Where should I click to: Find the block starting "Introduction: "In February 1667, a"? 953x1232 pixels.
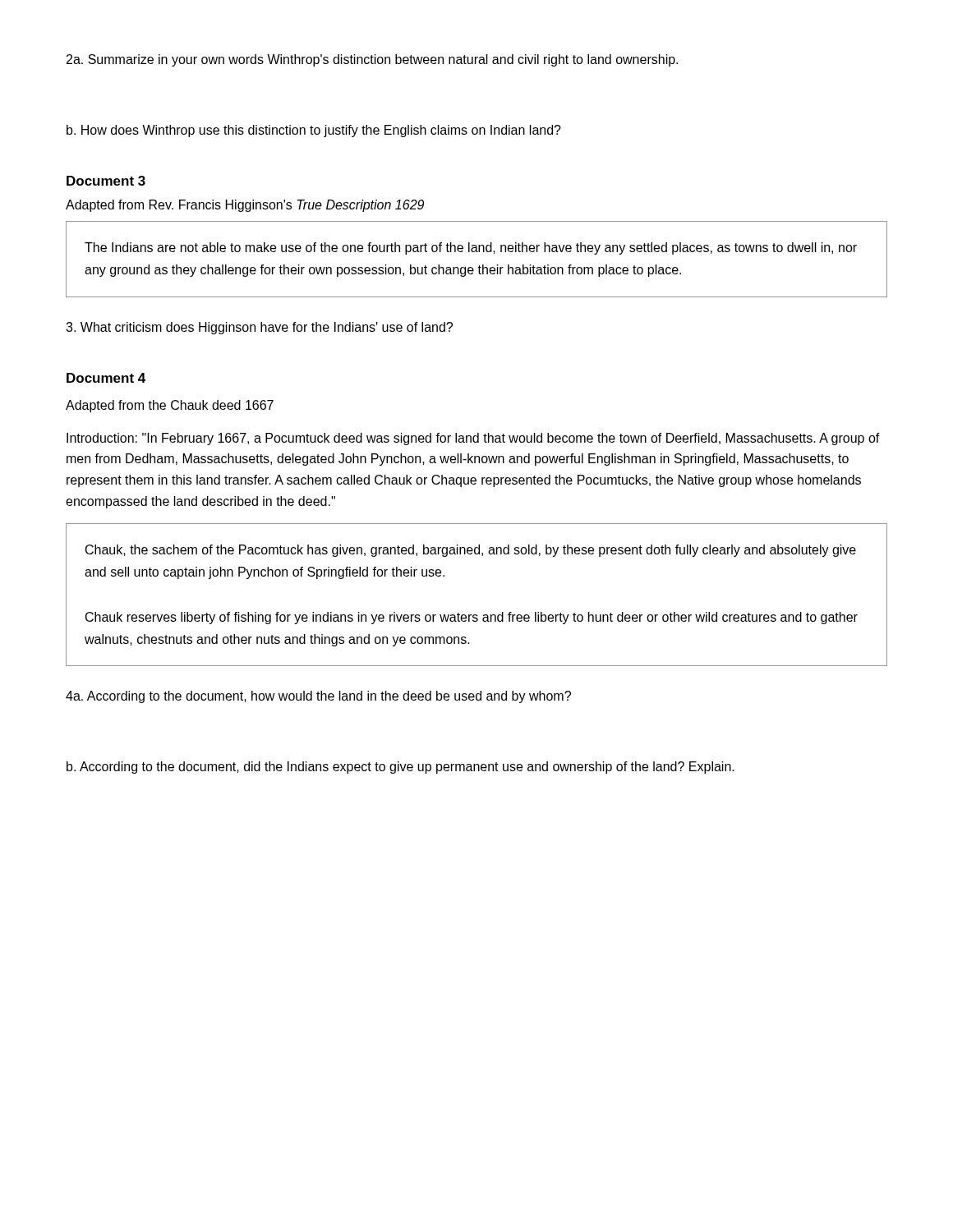pyautogui.click(x=472, y=470)
